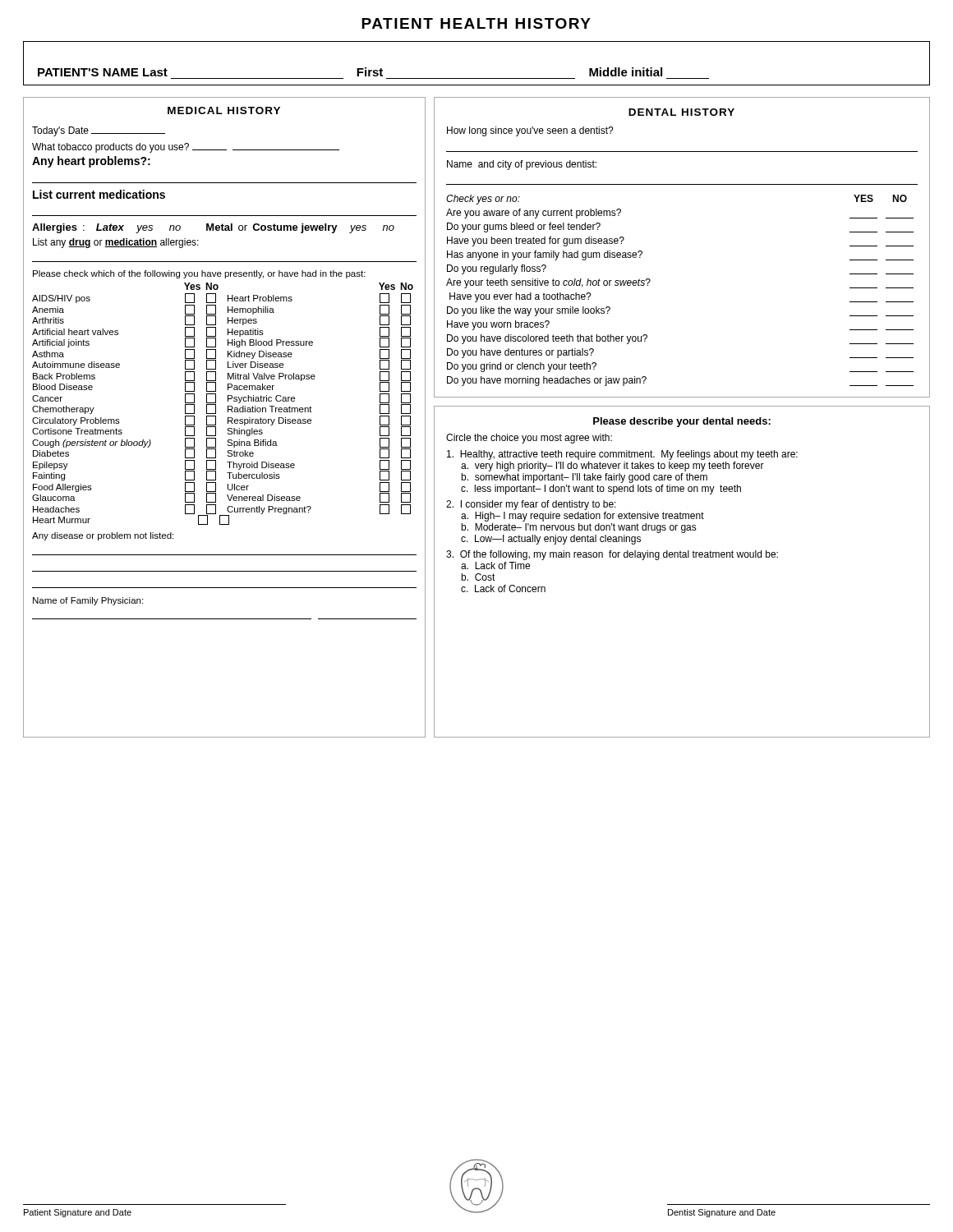Select the text block that says "Allergies: Latex yes no Metal or Costume"
The width and height of the screenshot is (953, 1232).
click(x=213, y=227)
